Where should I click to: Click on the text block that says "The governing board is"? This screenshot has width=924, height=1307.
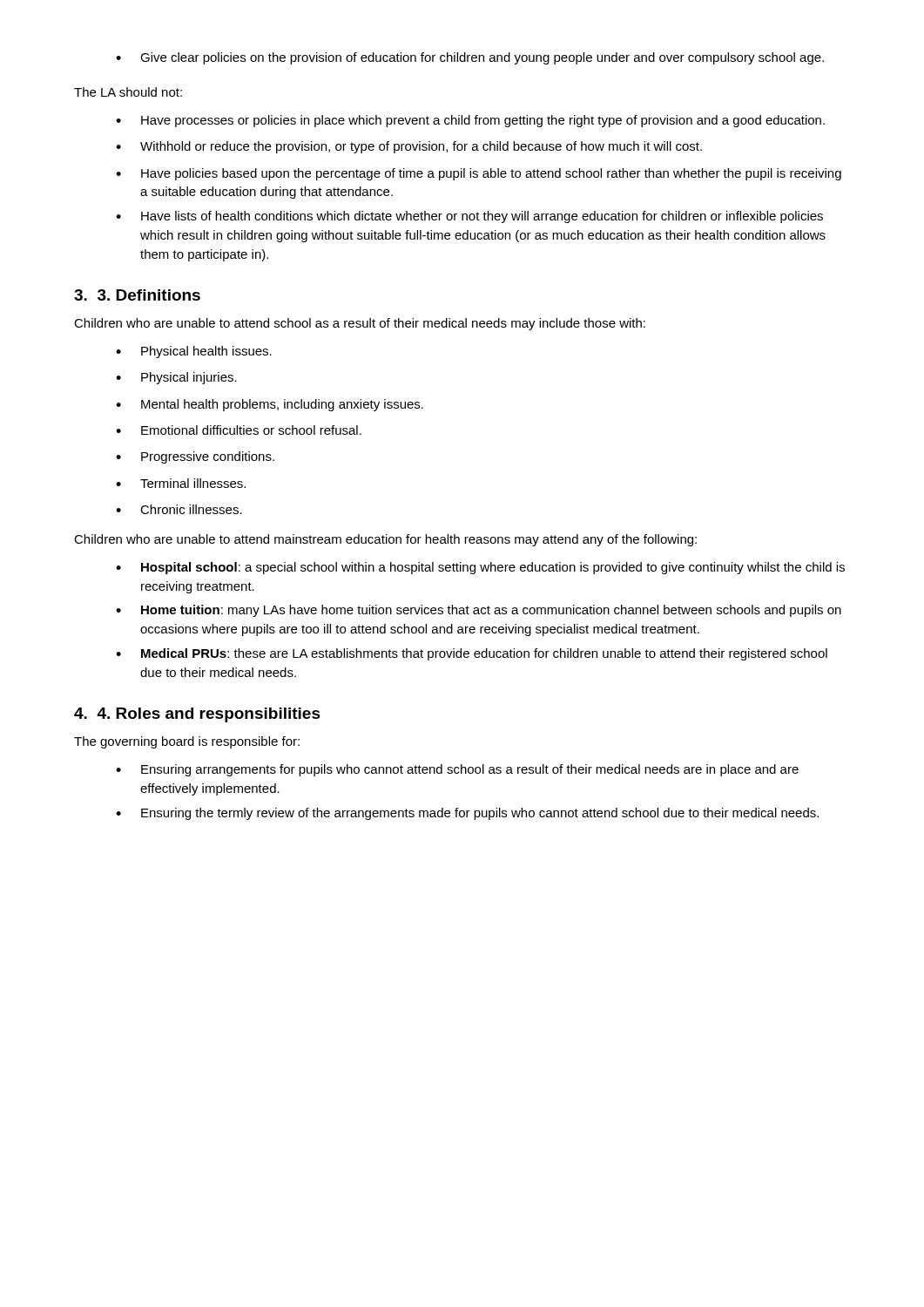(x=187, y=741)
